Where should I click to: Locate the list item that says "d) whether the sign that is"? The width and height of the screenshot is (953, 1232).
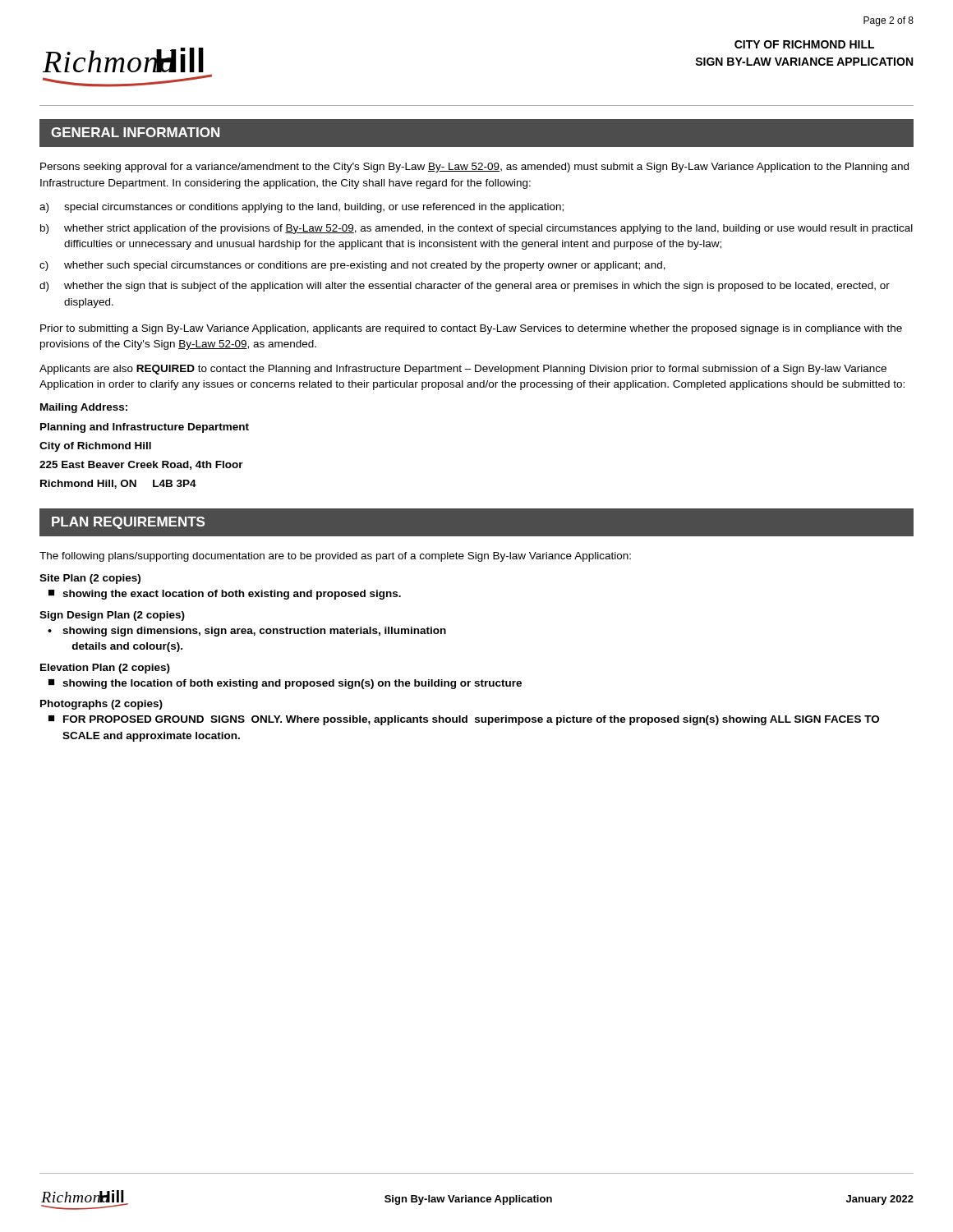pyautogui.click(x=476, y=294)
